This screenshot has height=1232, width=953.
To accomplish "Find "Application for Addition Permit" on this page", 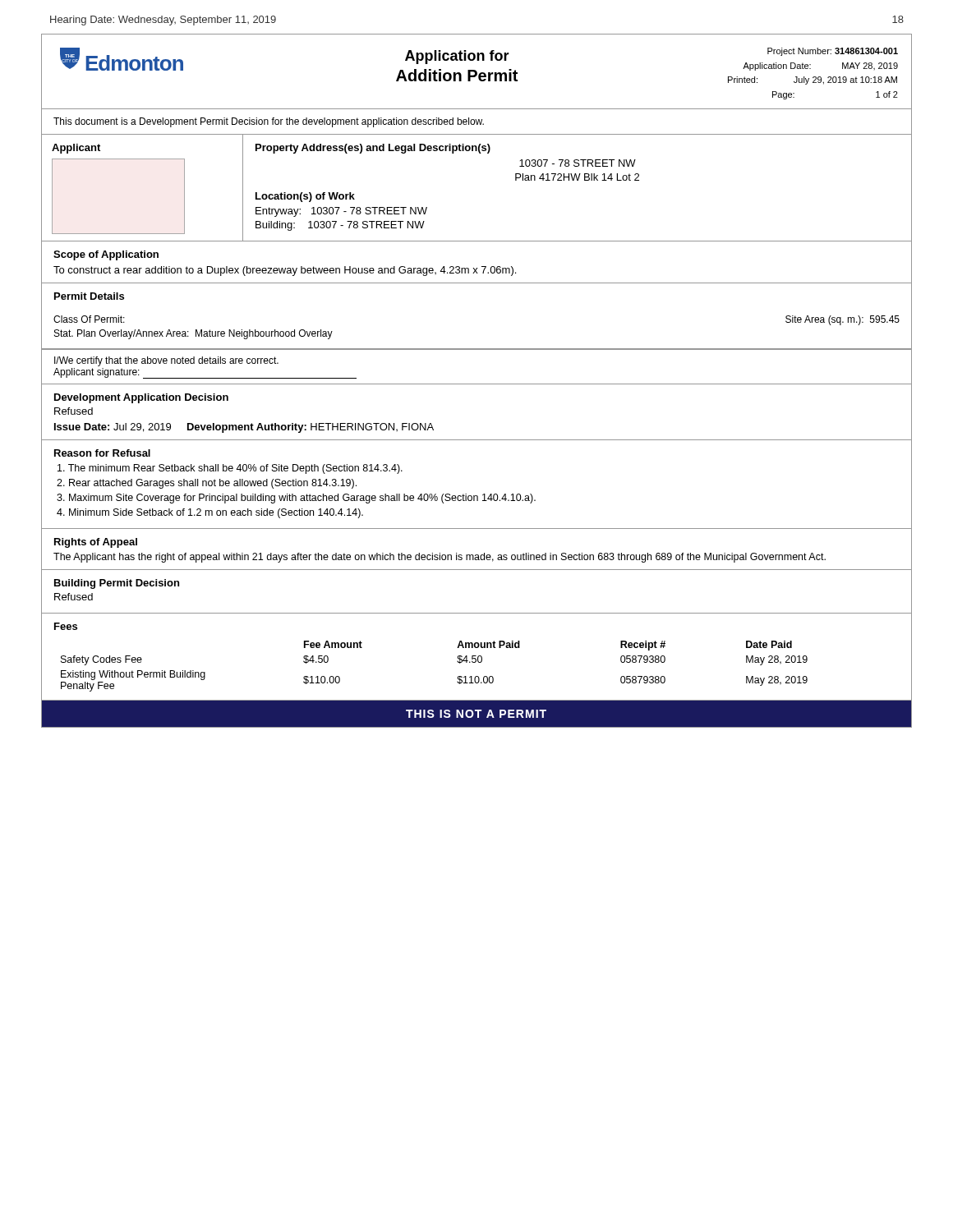I will tap(457, 67).
